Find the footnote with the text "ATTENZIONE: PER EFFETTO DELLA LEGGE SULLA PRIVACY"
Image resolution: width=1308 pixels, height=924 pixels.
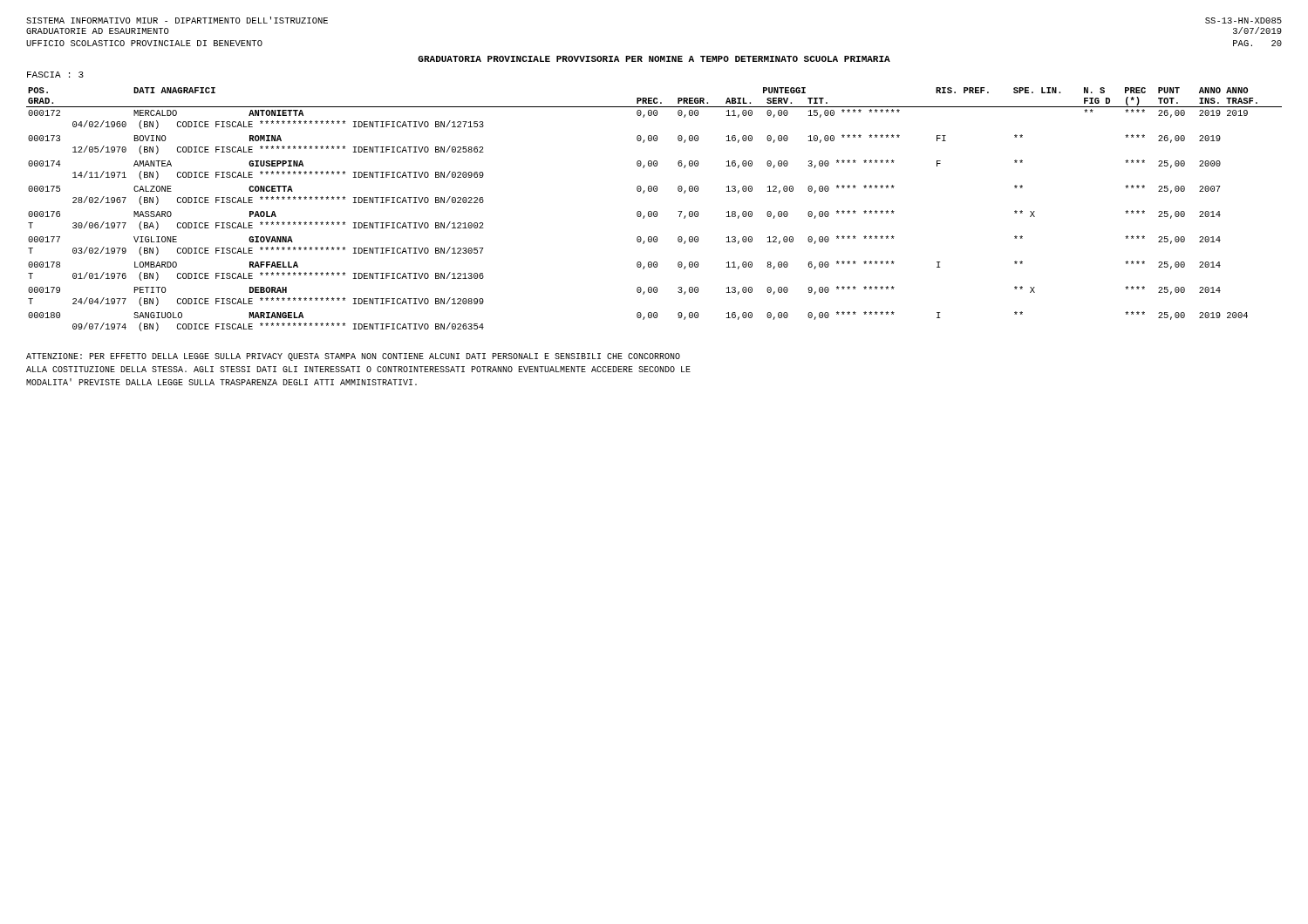click(x=358, y=370)
